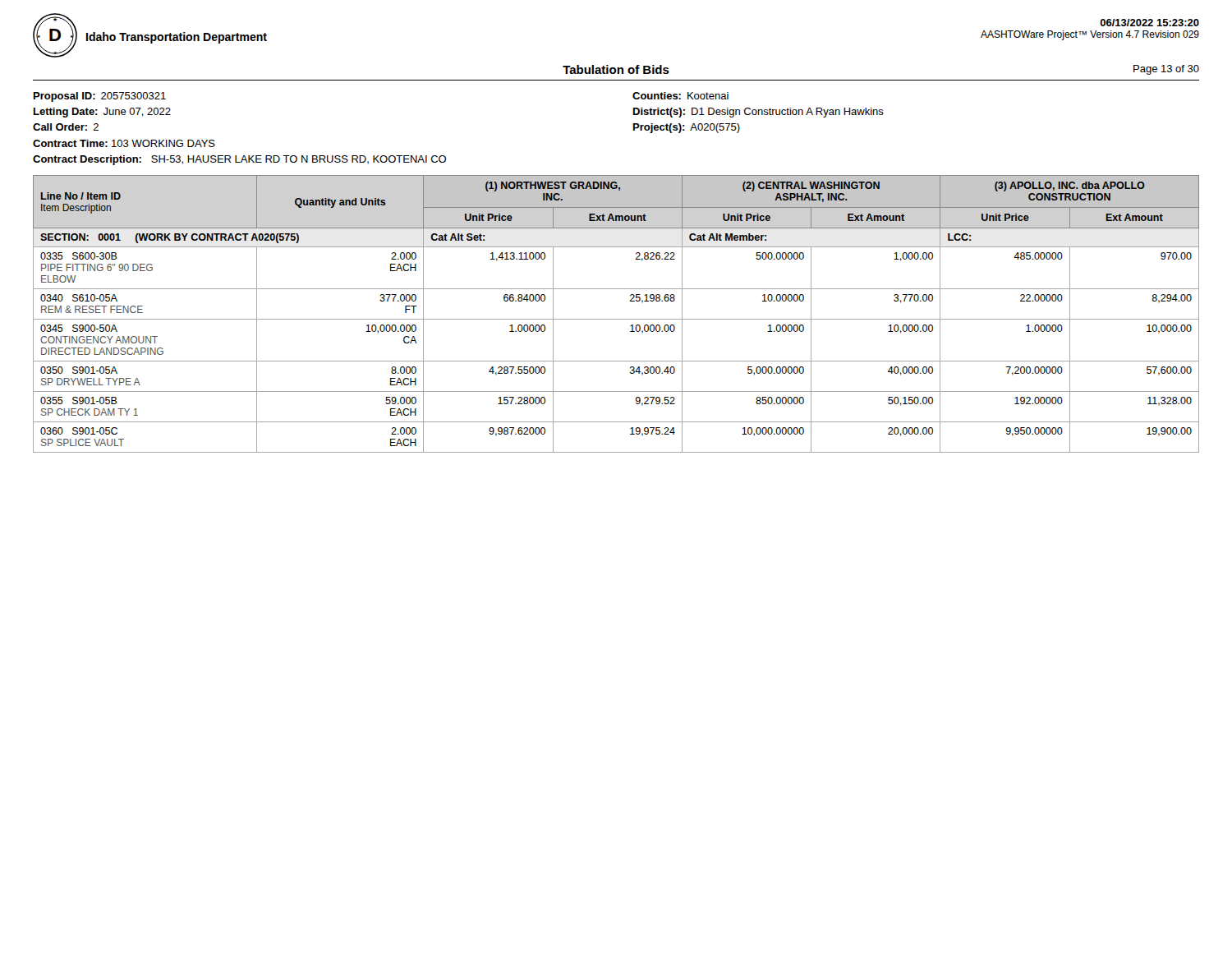Viewport: 1232px width, 953px height.
Task: Locate the table with the text "0340 S610-05A REM &"
Action: pyautogui.click(x=616, y=314)
